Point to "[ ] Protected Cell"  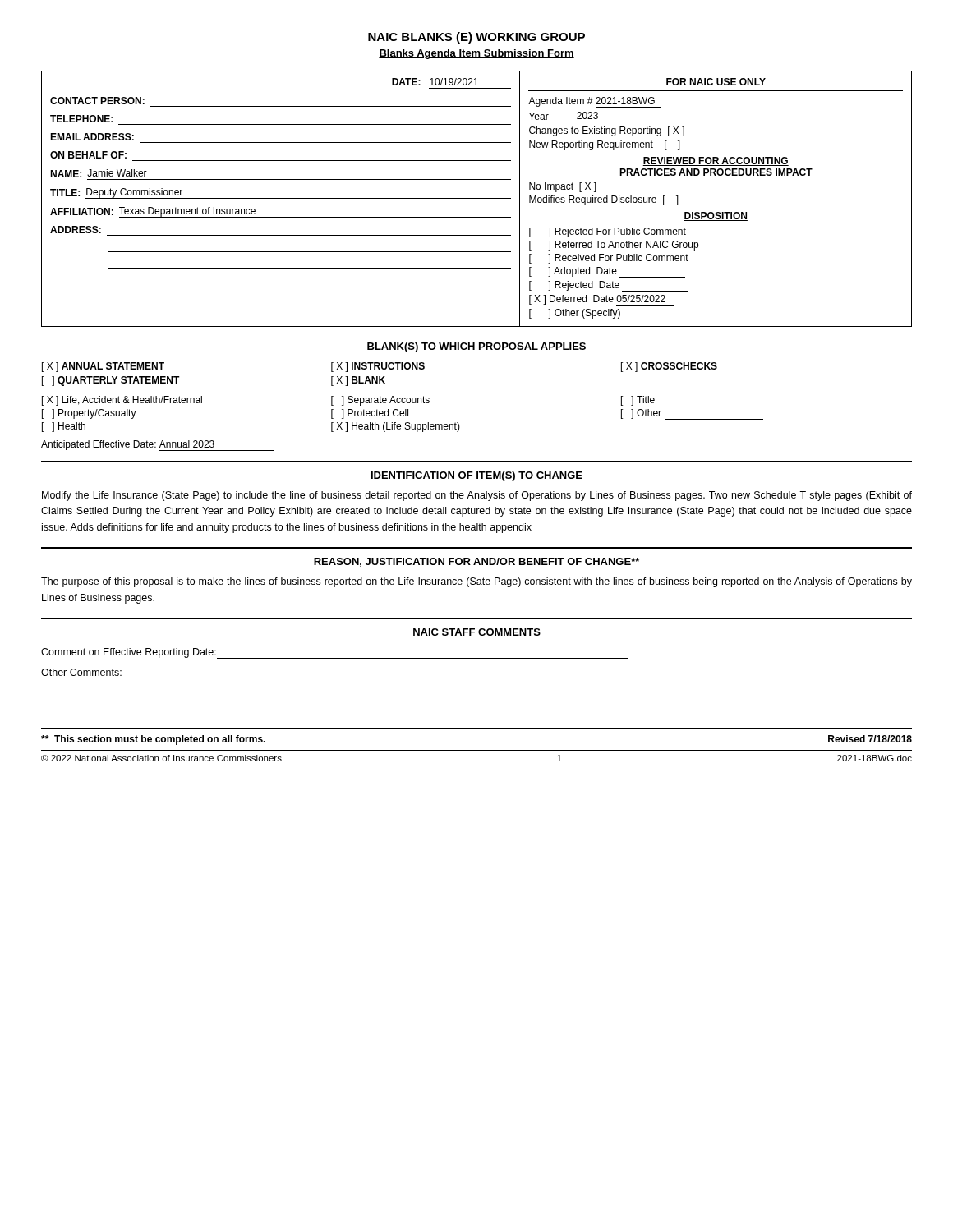pyautogui.click(x=370, y=413)
